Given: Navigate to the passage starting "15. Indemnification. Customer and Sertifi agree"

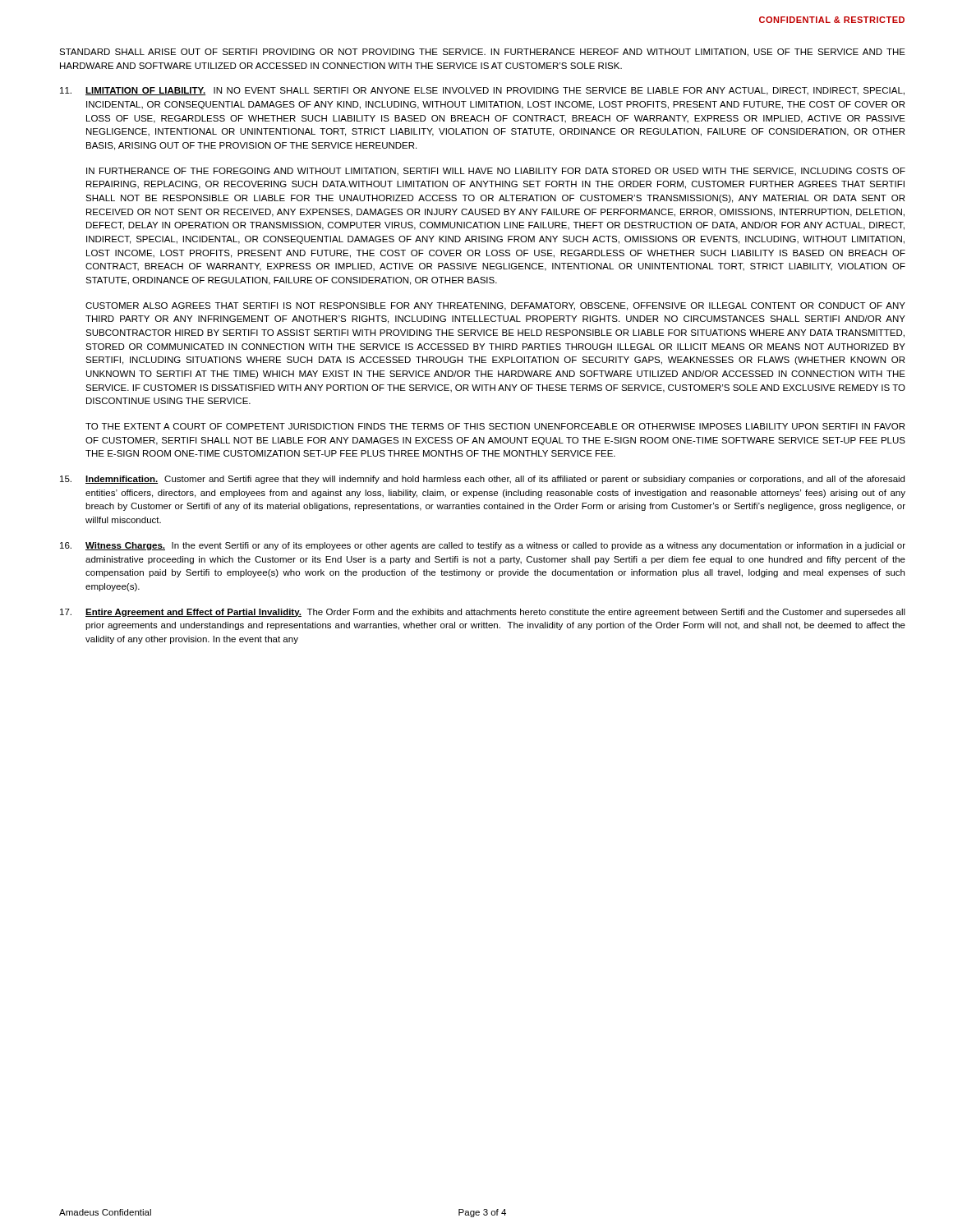Looking at the screenshot, I should click(482, 500).
